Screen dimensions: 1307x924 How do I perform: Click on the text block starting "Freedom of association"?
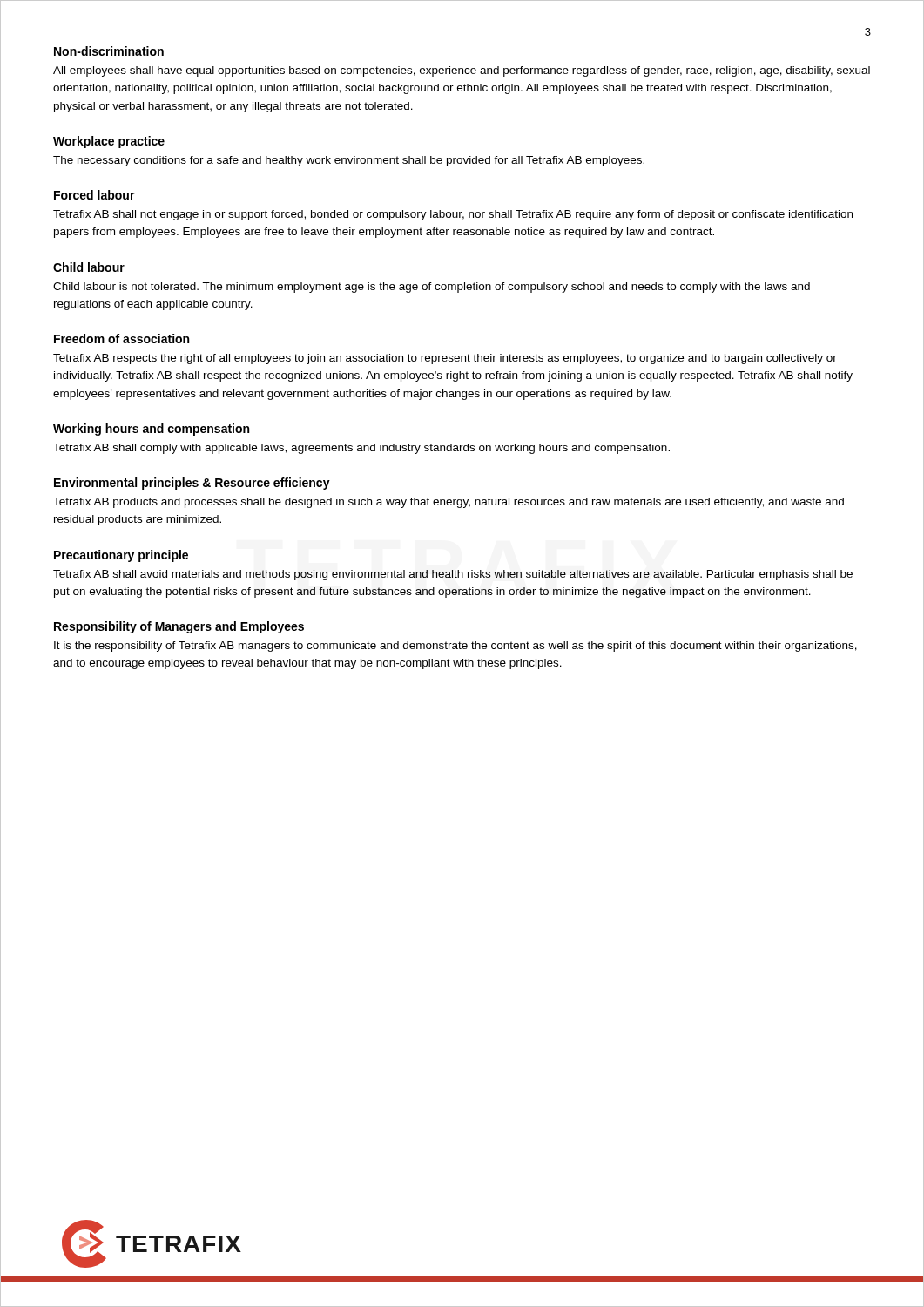pyautogui.click(x=122, y=339)
